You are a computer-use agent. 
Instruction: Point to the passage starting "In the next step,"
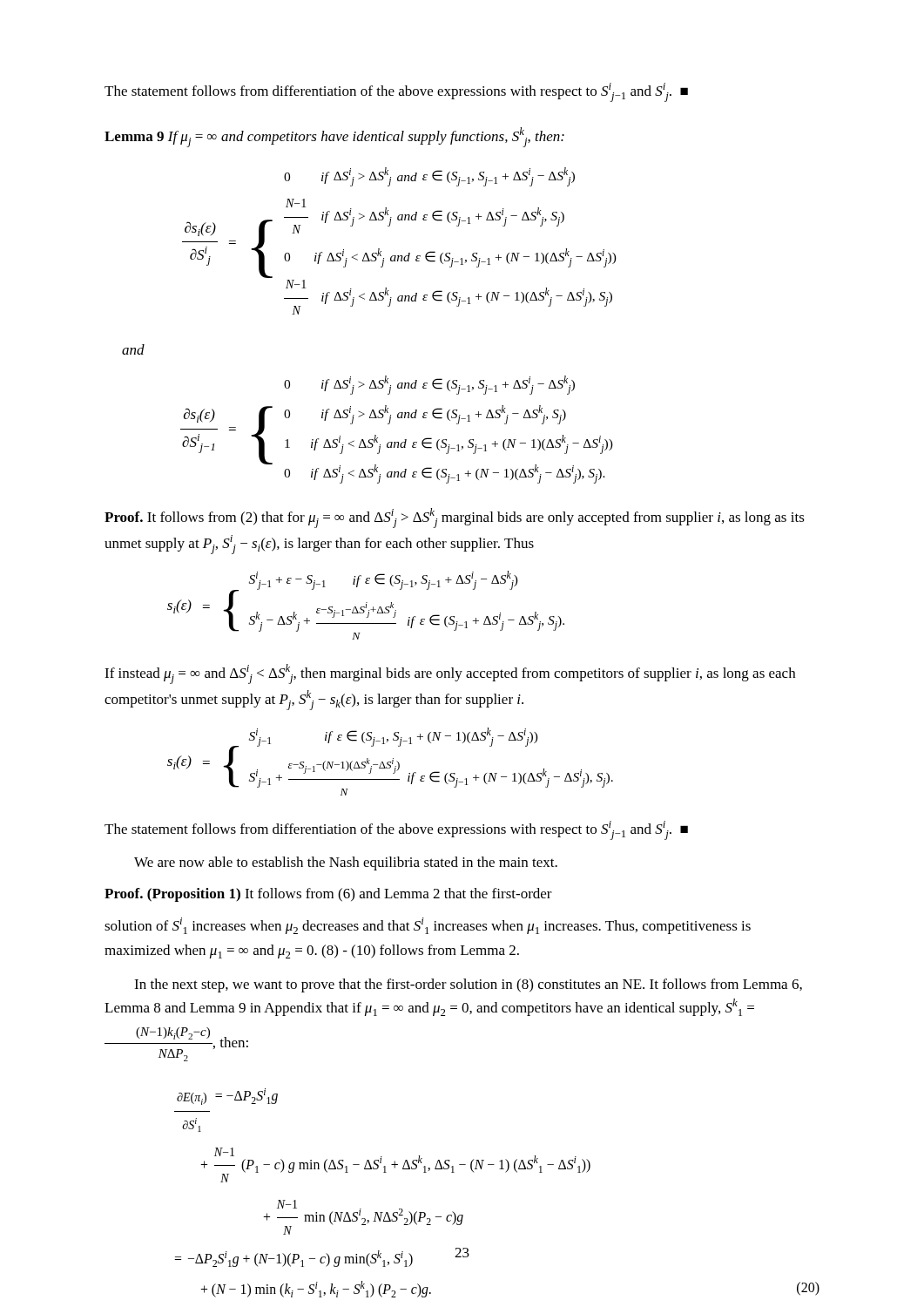(x=454, y=1021)
